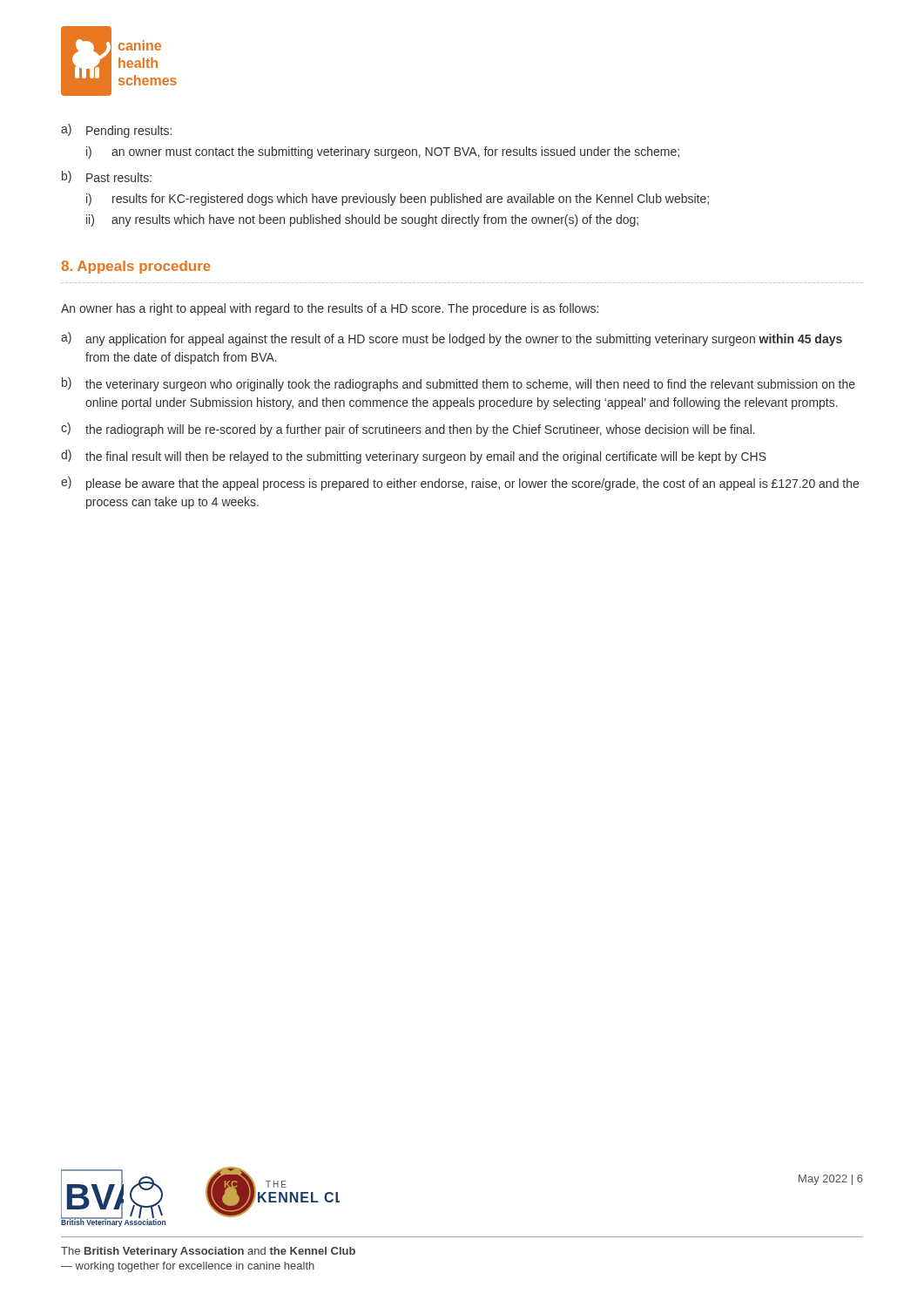This screenshot has height=1307, width=924.
Task: Where does it say "8. Appeals procedure"?
Action: coord(462,271)
